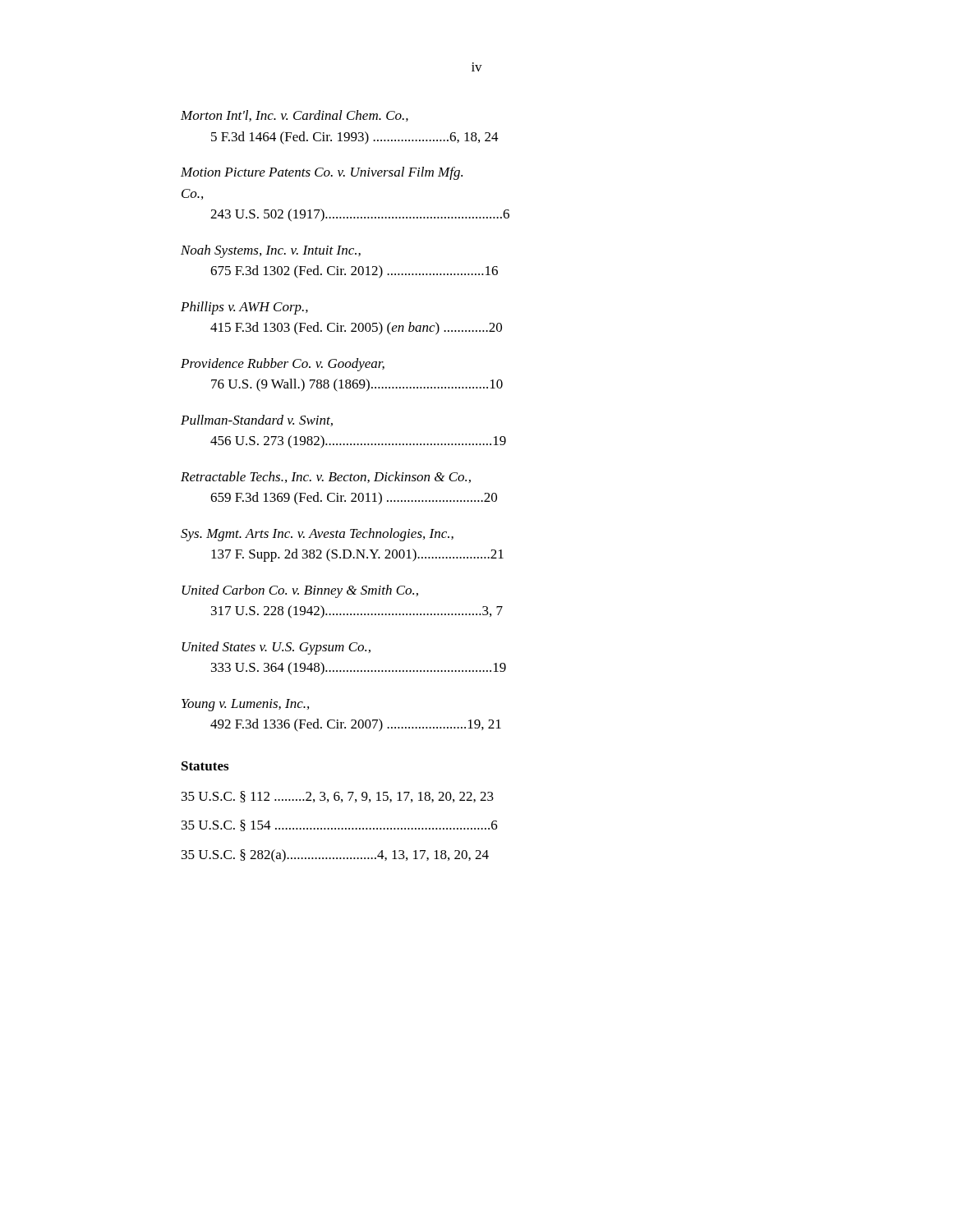Click on the list item containing "Morton Int'l, Inc. v. Cardinal"
This screenshot has width=953, height=1232.
[501, 126]
